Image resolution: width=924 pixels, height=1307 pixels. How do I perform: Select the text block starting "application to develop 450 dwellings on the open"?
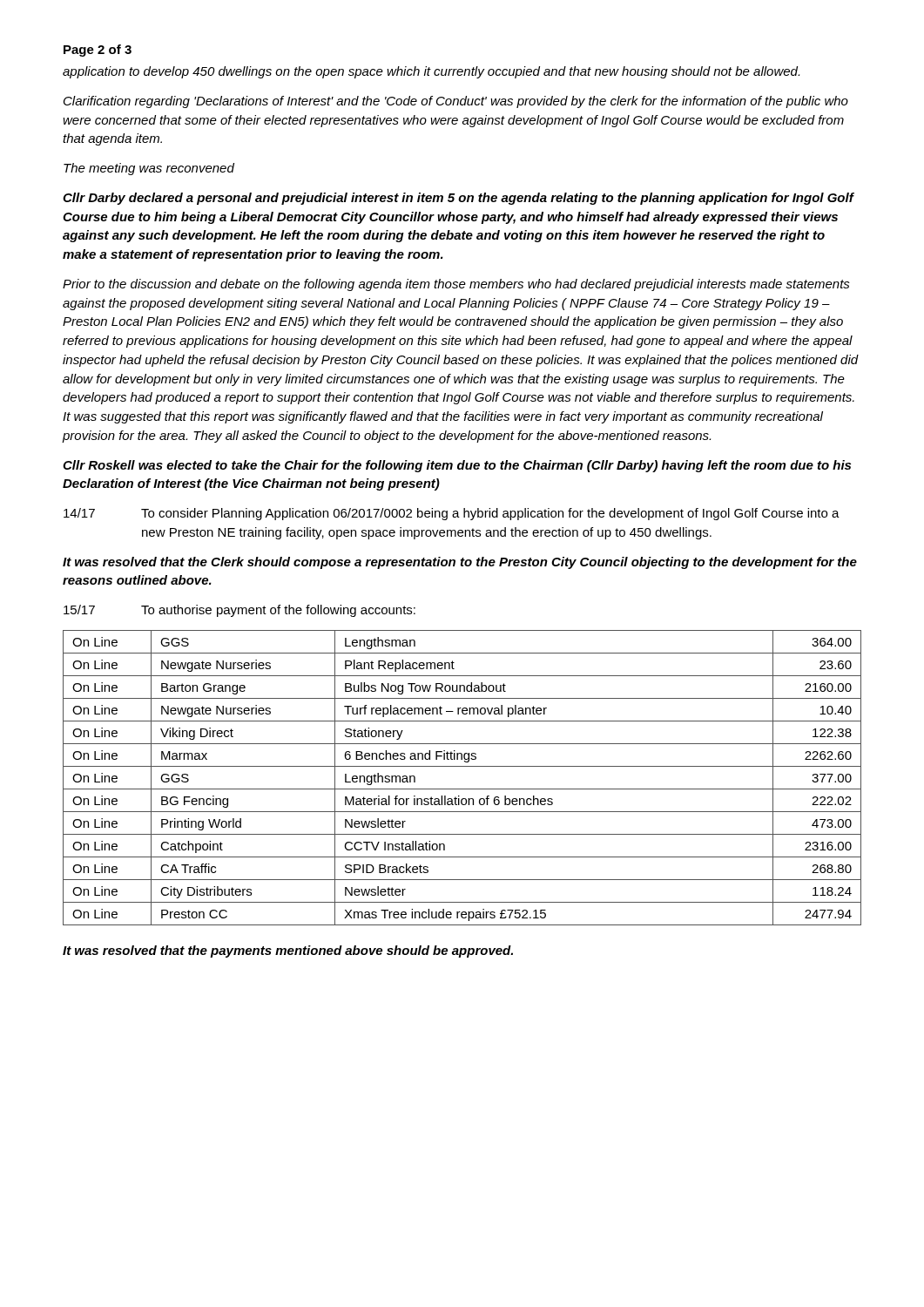click(x=432, y=71)
